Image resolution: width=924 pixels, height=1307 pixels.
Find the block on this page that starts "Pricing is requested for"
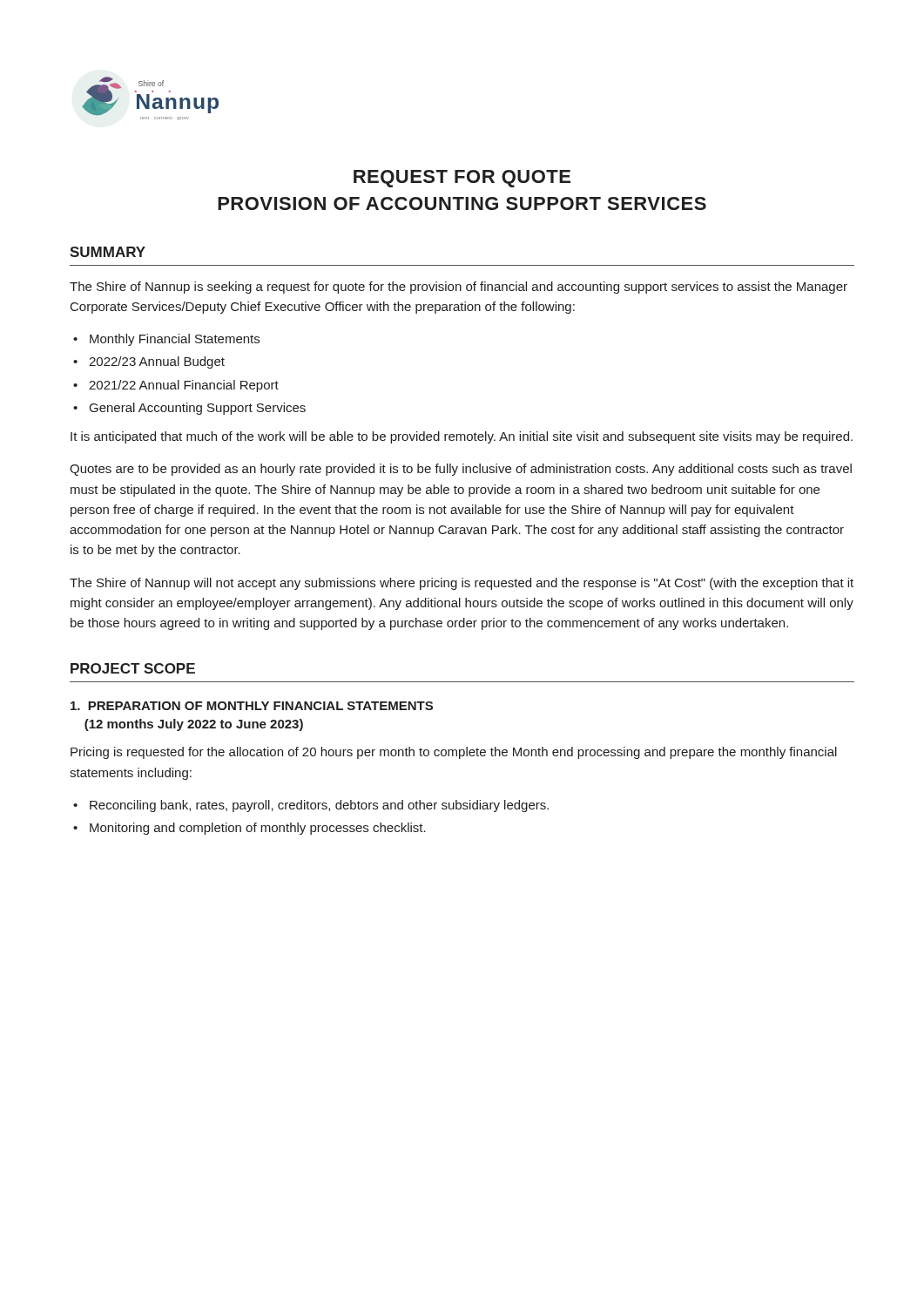pos(453,762)
